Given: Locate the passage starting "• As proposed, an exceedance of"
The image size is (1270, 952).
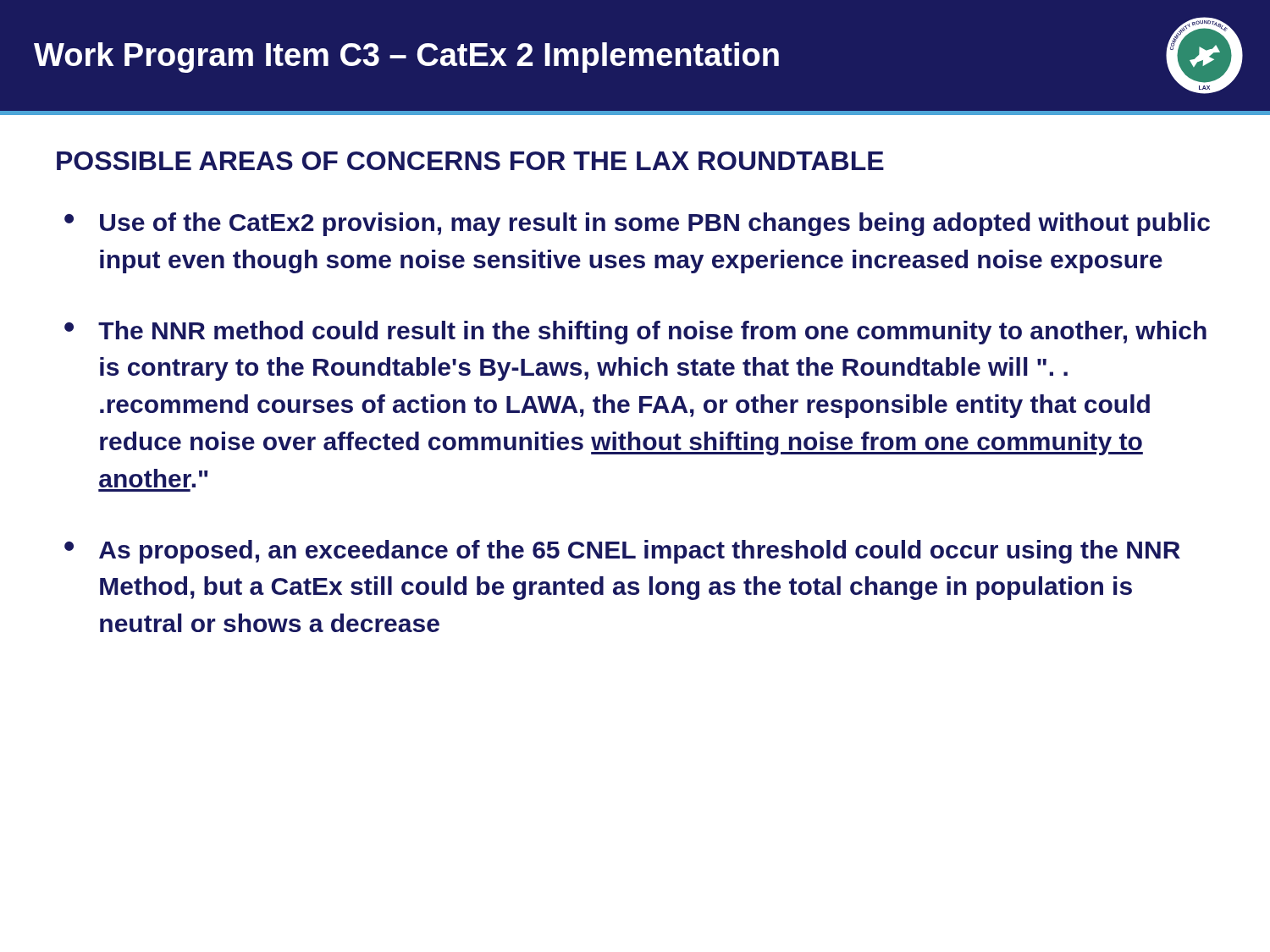Looking at the screenshot, I should (x=639, y=587).
